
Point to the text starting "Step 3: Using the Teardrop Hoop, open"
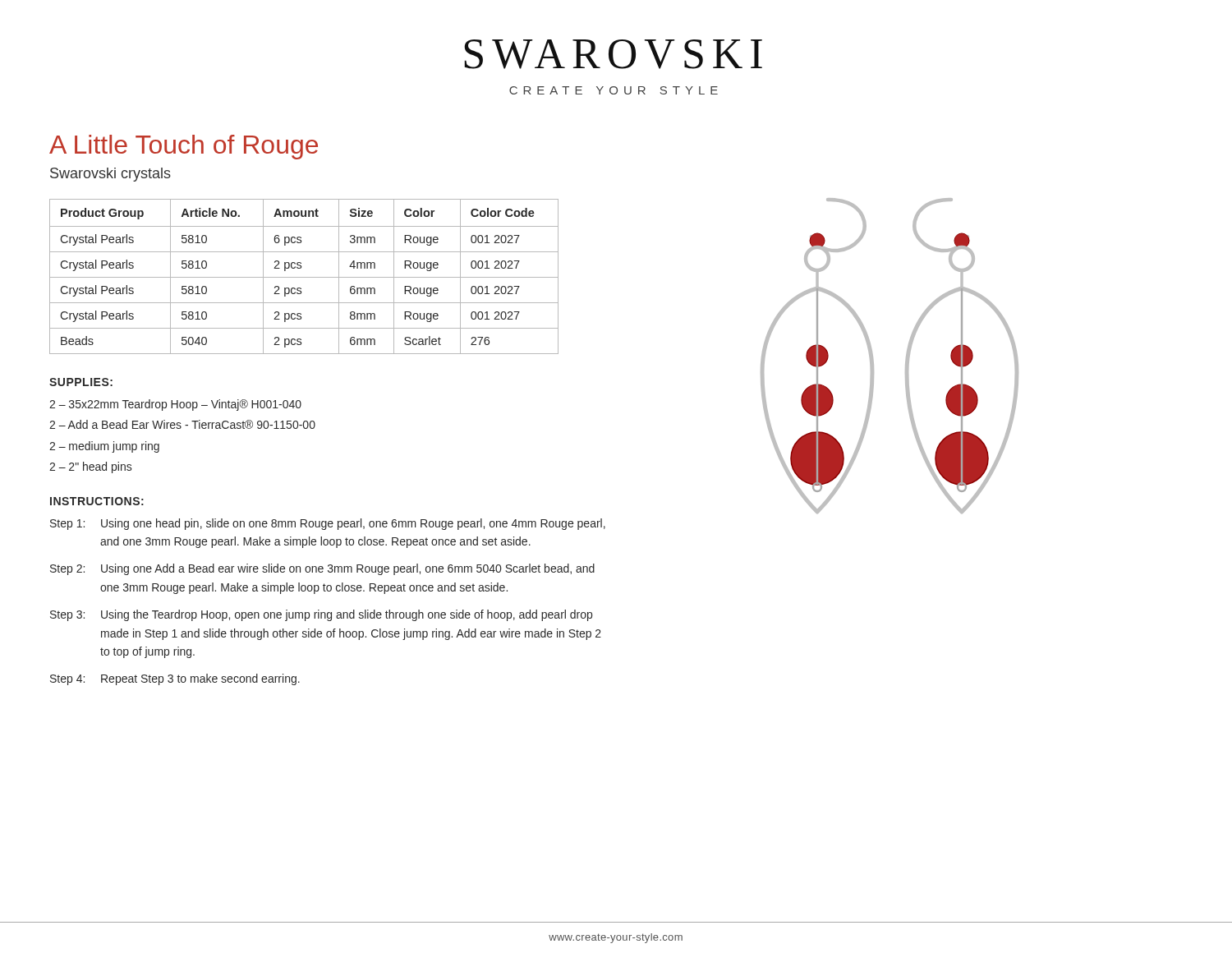click(x=329, y=633)
